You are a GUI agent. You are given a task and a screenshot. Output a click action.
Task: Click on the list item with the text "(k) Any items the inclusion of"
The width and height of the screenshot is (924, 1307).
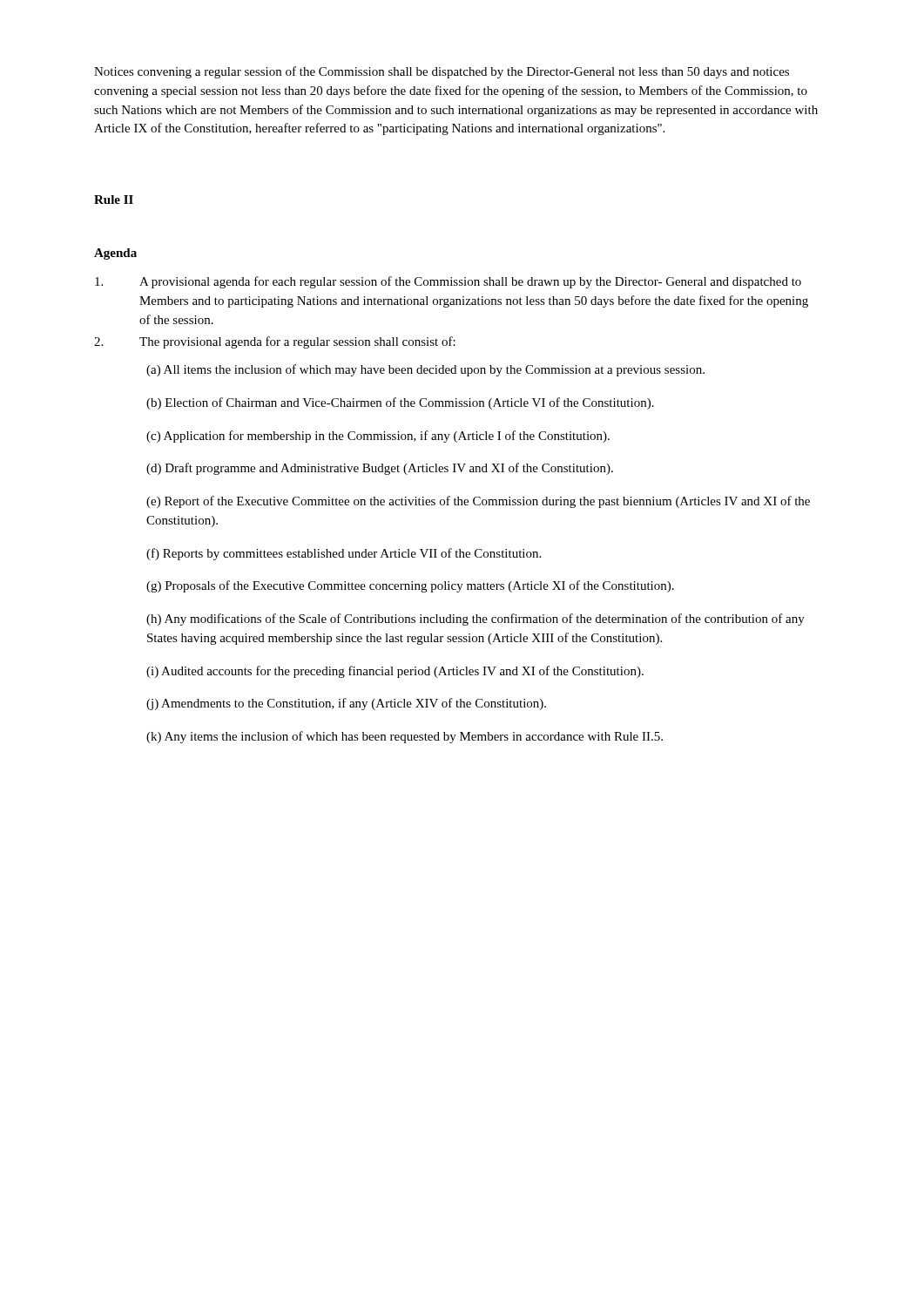pyautogui.click(x=405, y=736)
